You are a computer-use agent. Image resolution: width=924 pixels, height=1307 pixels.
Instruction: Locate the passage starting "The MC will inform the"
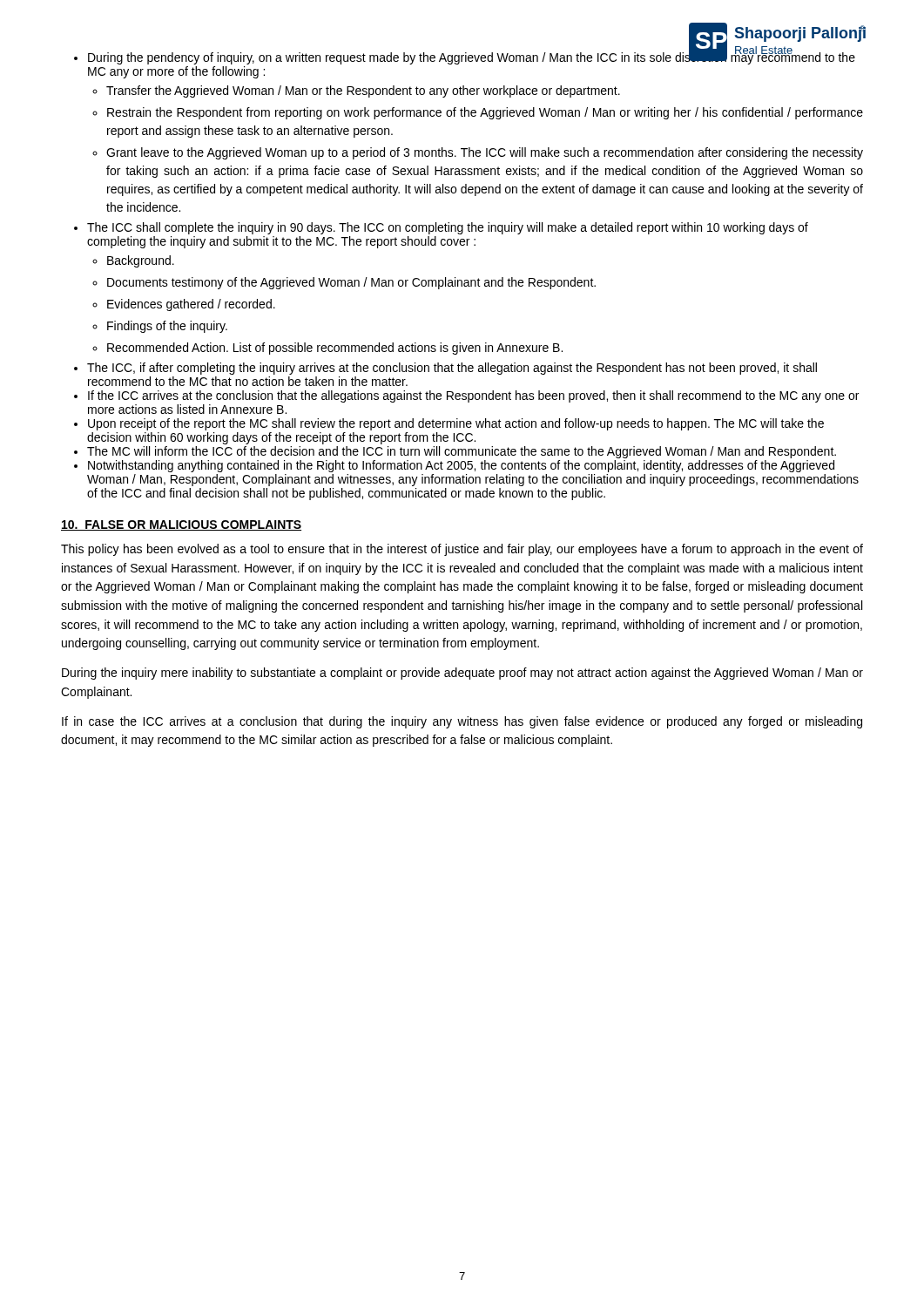[x=475, y=451]
